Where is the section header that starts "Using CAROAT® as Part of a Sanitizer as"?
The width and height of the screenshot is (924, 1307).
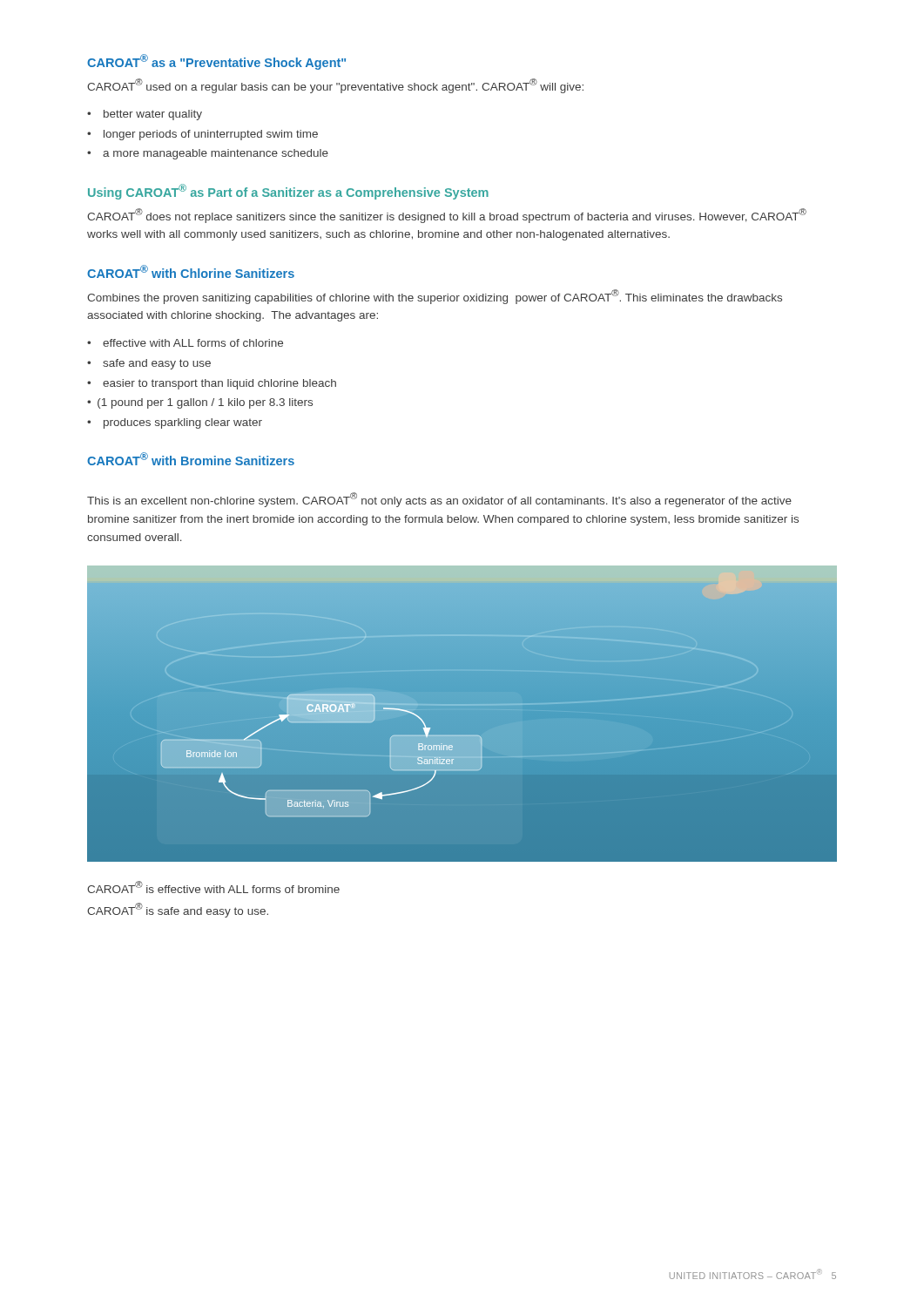point(288,191)
